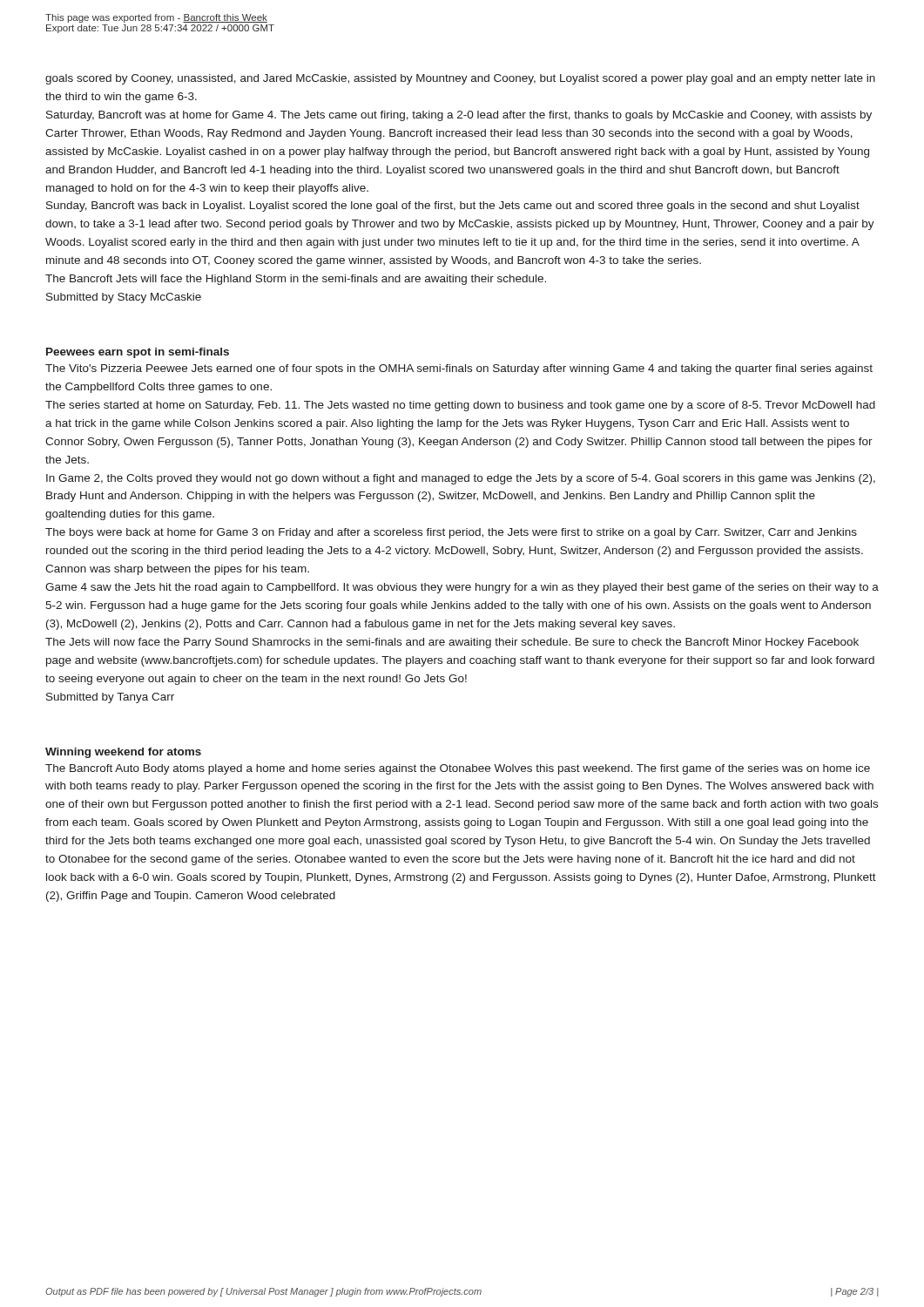
Task: Find the block starting "Winning weekend for atoms"
Action: (x=123, y=751)
